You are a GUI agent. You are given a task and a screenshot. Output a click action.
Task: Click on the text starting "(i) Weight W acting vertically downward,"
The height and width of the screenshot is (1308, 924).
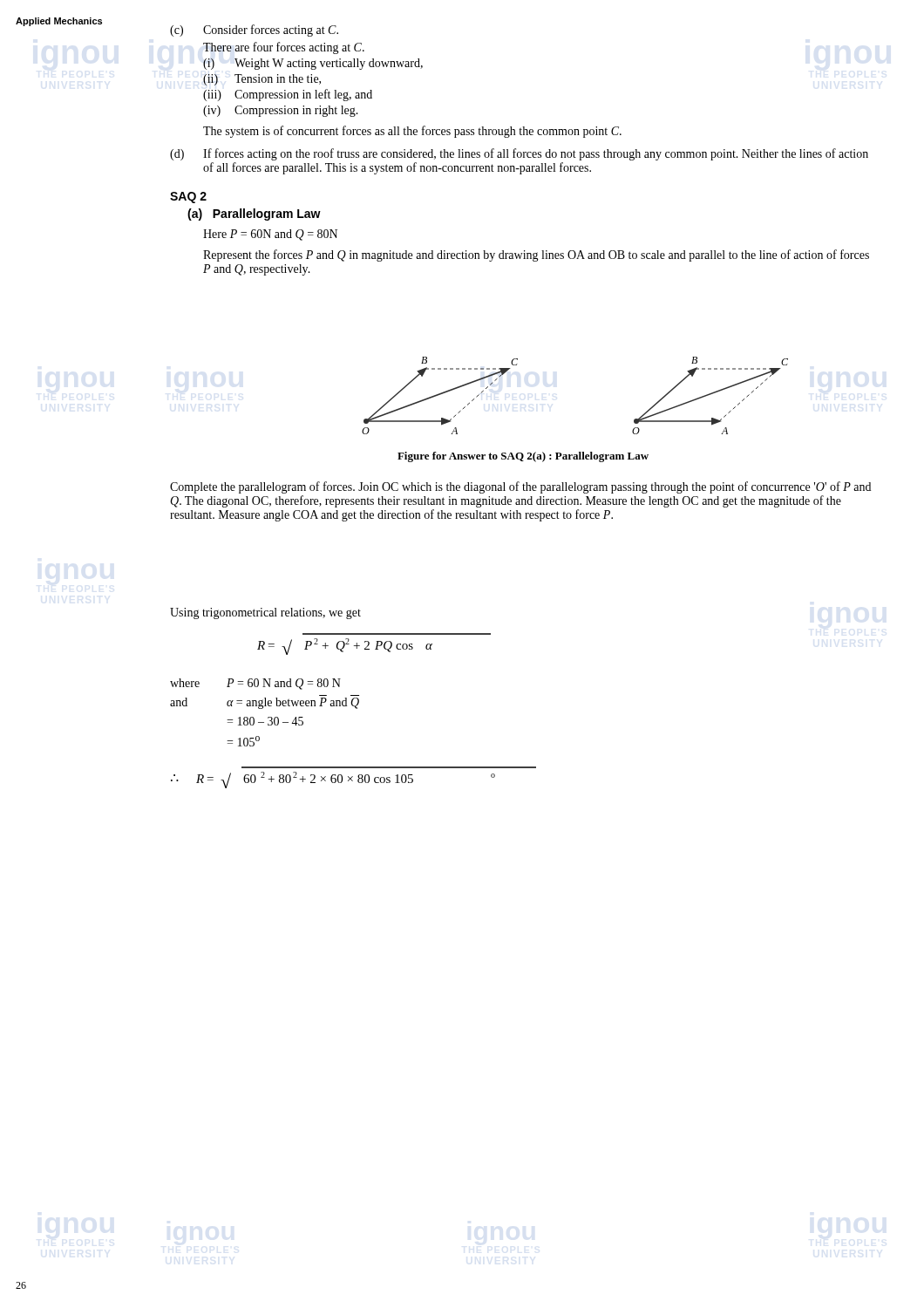click(x=313, y=64)
